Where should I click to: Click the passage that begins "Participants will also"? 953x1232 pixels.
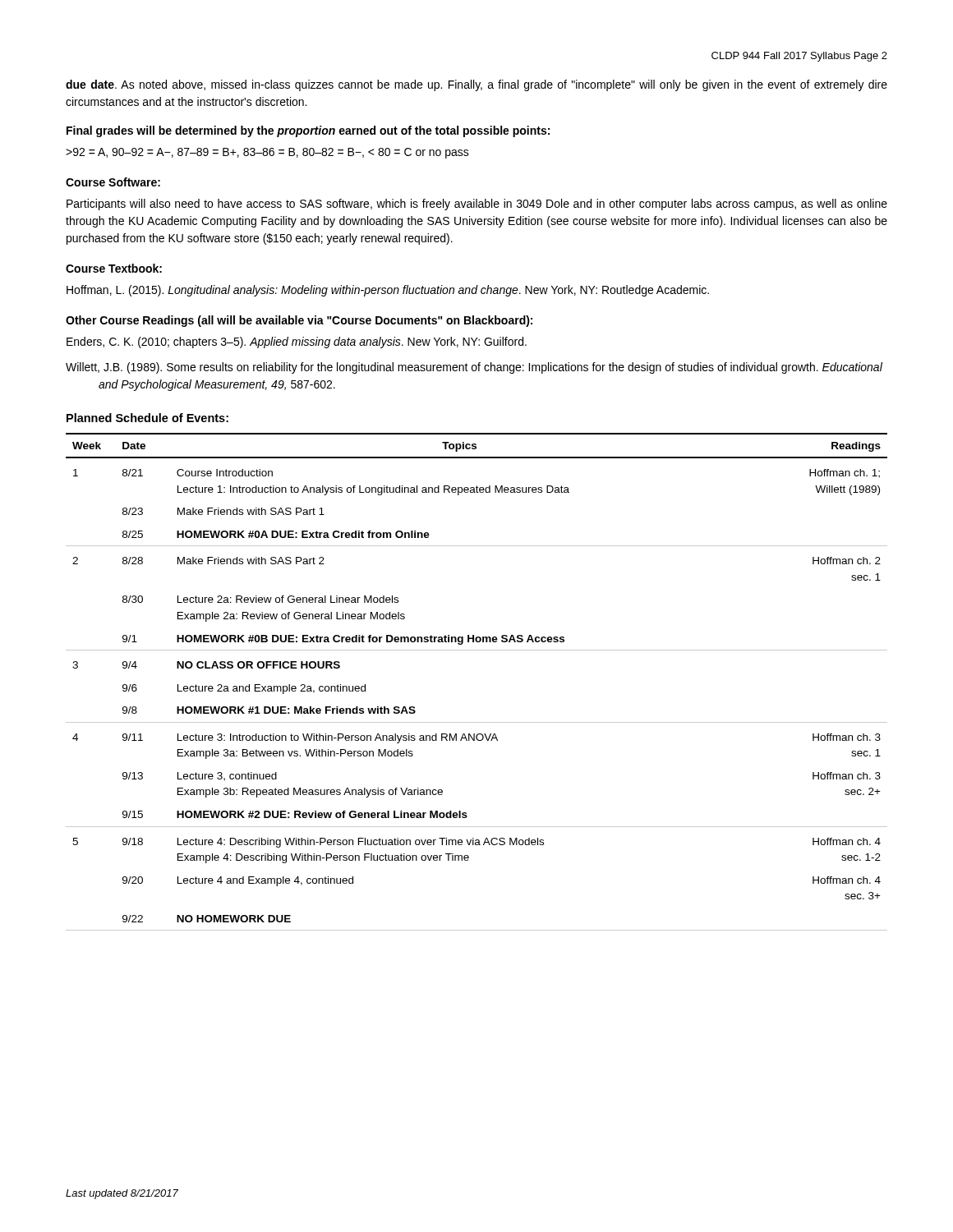tap(476, 221)
